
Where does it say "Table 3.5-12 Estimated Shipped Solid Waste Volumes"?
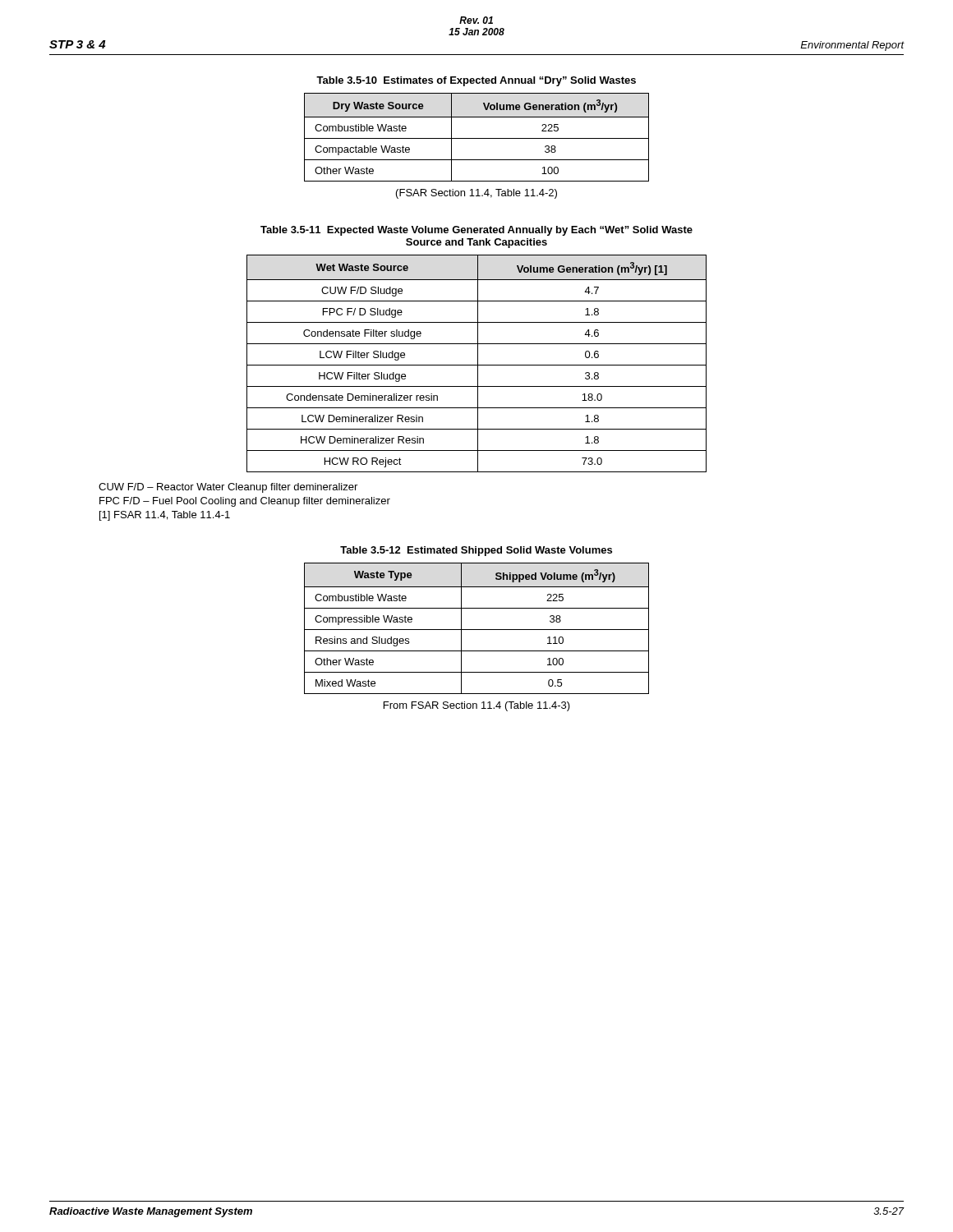click(x=476, y=550)
